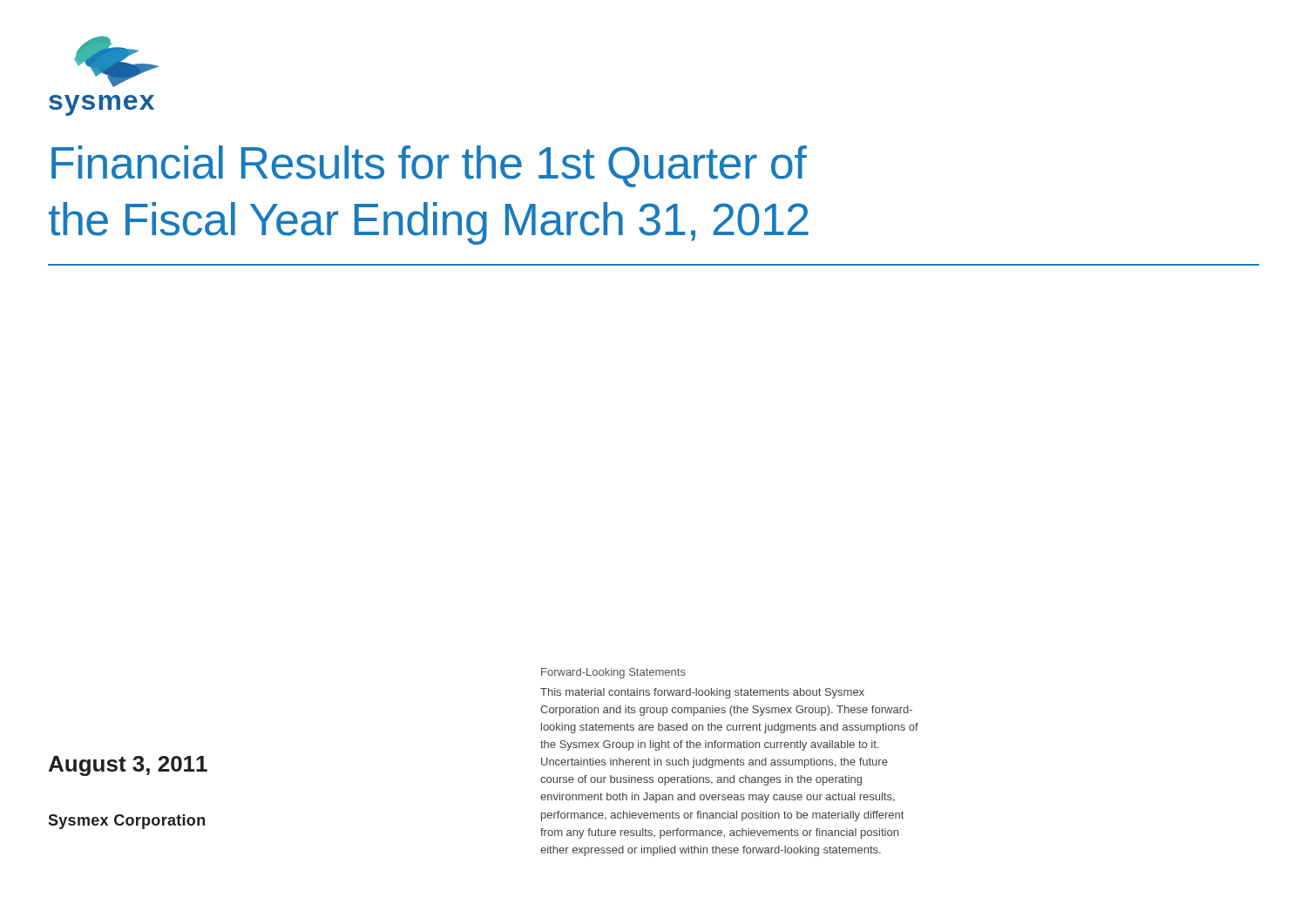Viewport: 1307px width, 924px height.
Task: Select the title
Action: tap(654, 200)
